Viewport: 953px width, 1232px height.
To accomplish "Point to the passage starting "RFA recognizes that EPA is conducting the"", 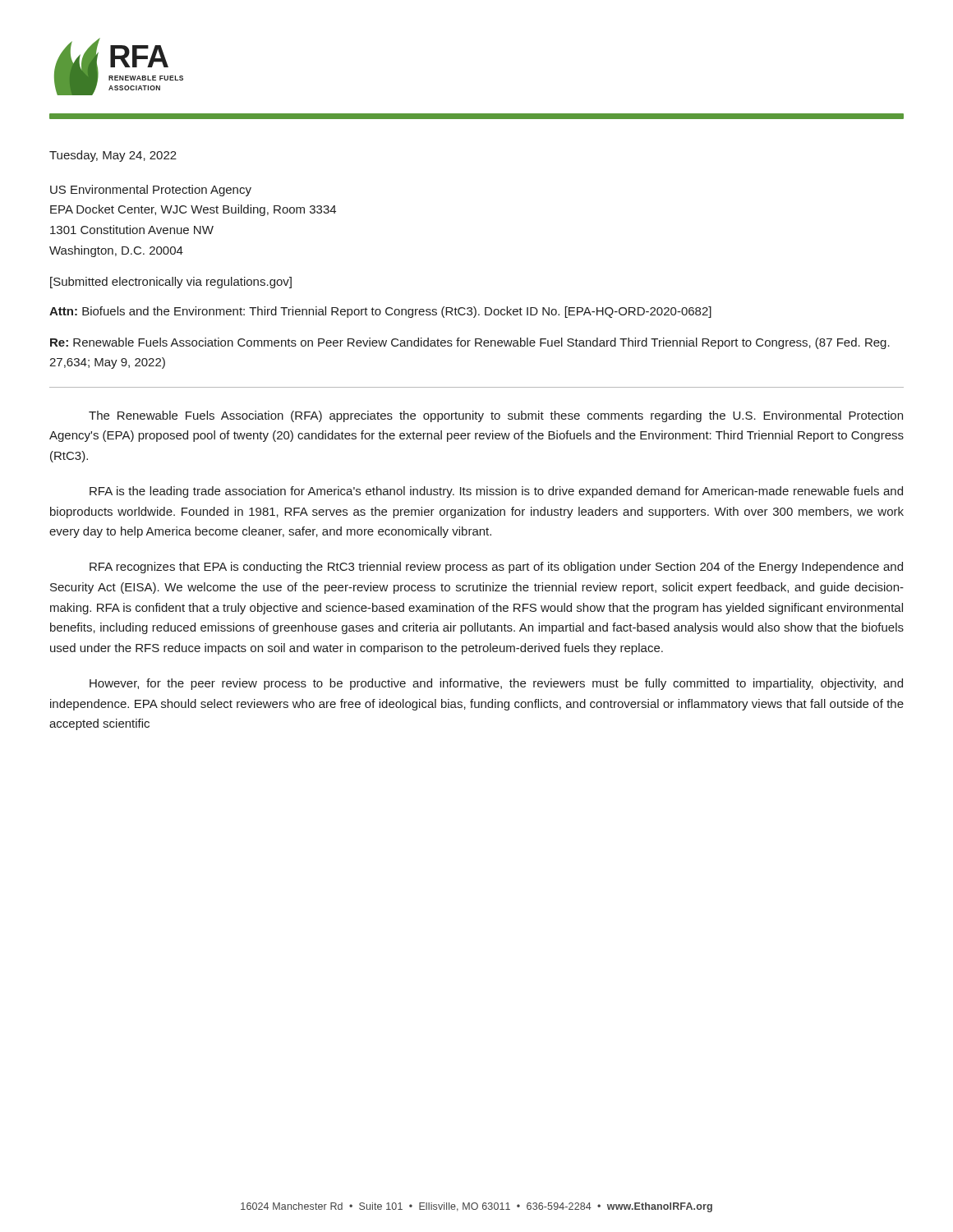I will click(x=476, y=607).
